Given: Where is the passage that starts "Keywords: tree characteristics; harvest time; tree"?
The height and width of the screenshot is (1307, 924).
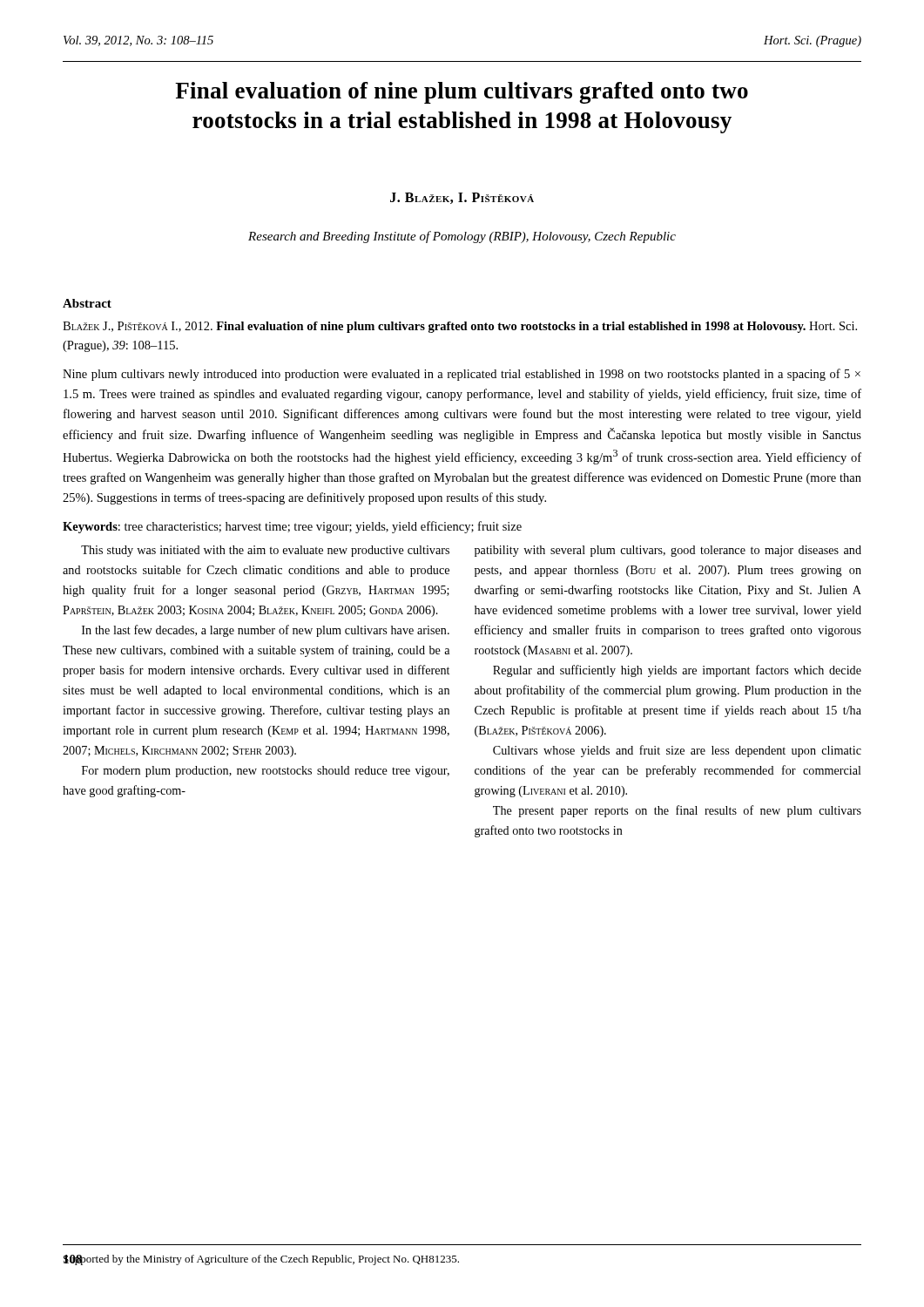Looking at the screenshot, I should 292,526.
